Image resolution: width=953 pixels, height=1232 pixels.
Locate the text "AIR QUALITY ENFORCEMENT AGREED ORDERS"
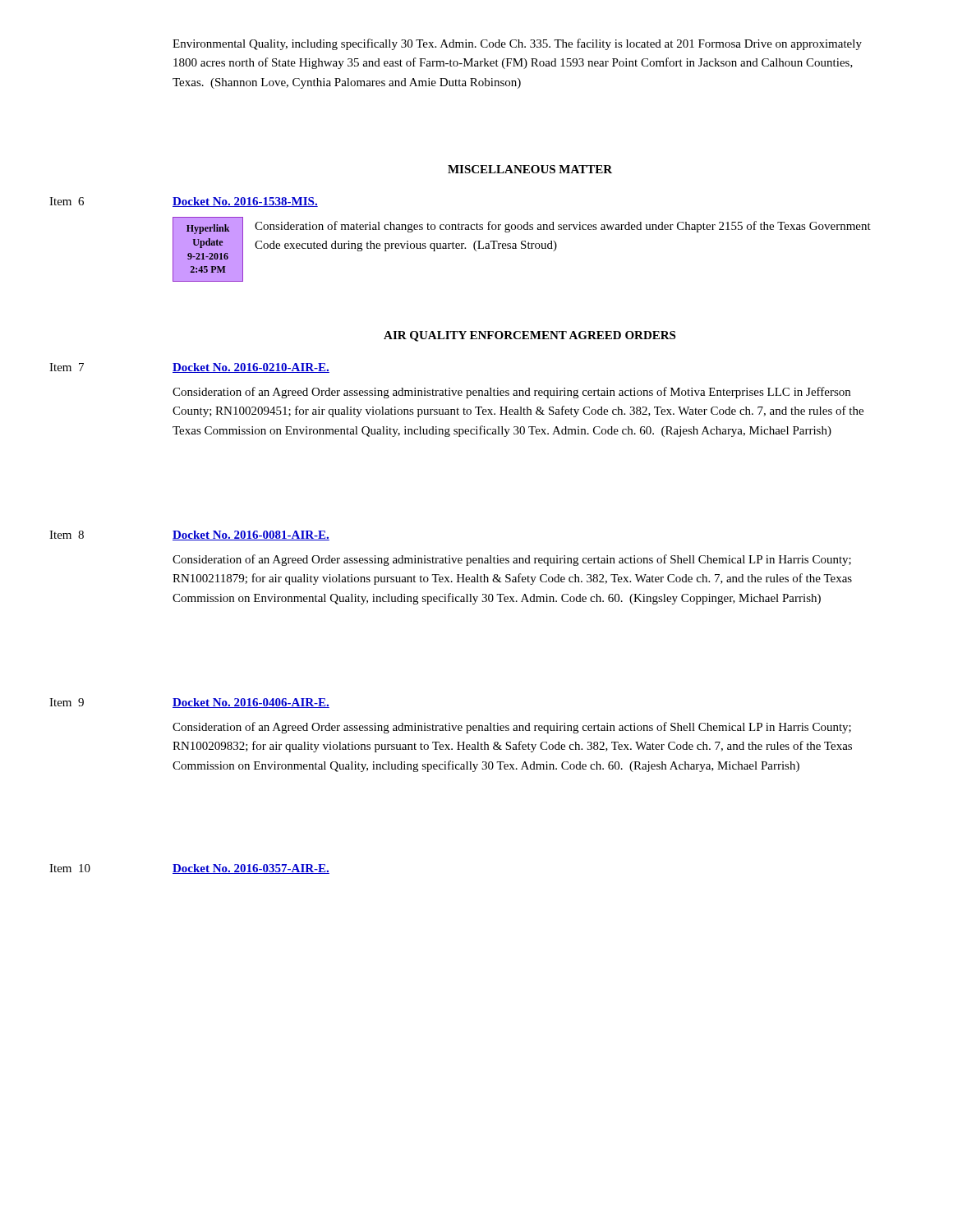coord(530,335)
